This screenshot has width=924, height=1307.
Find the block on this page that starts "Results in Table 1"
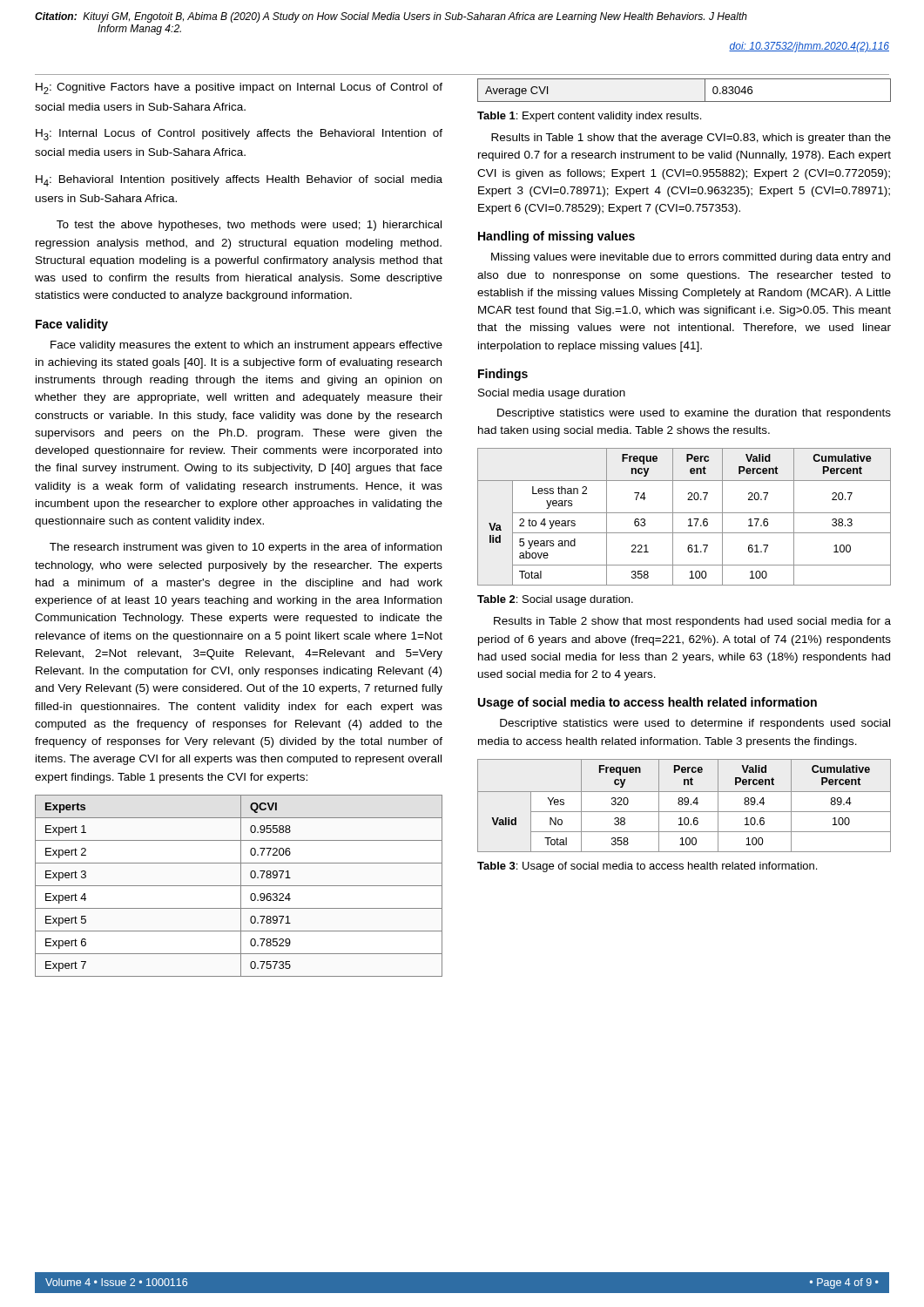684,173
